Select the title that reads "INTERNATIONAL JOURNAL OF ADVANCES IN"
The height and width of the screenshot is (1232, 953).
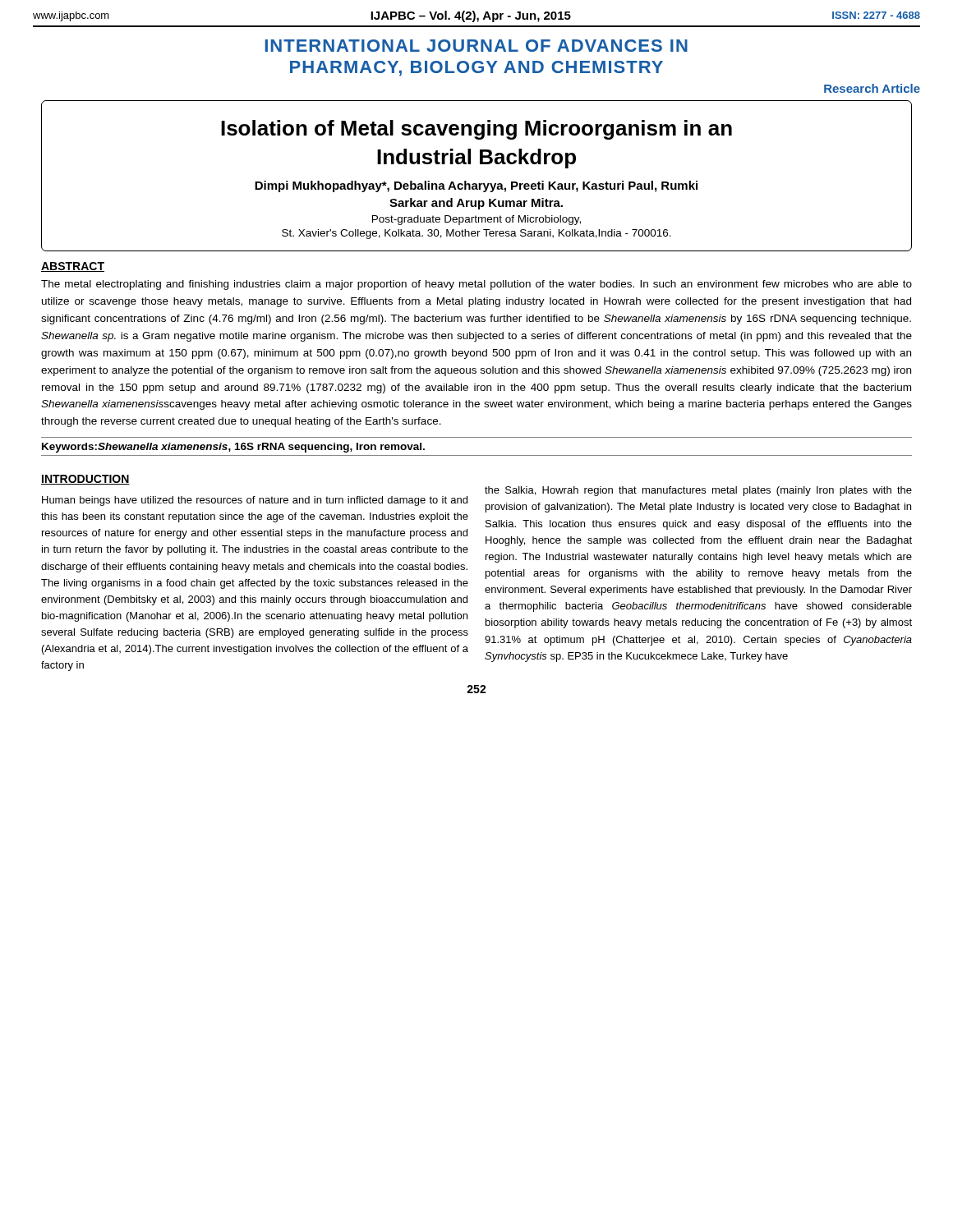coord(476,57)
